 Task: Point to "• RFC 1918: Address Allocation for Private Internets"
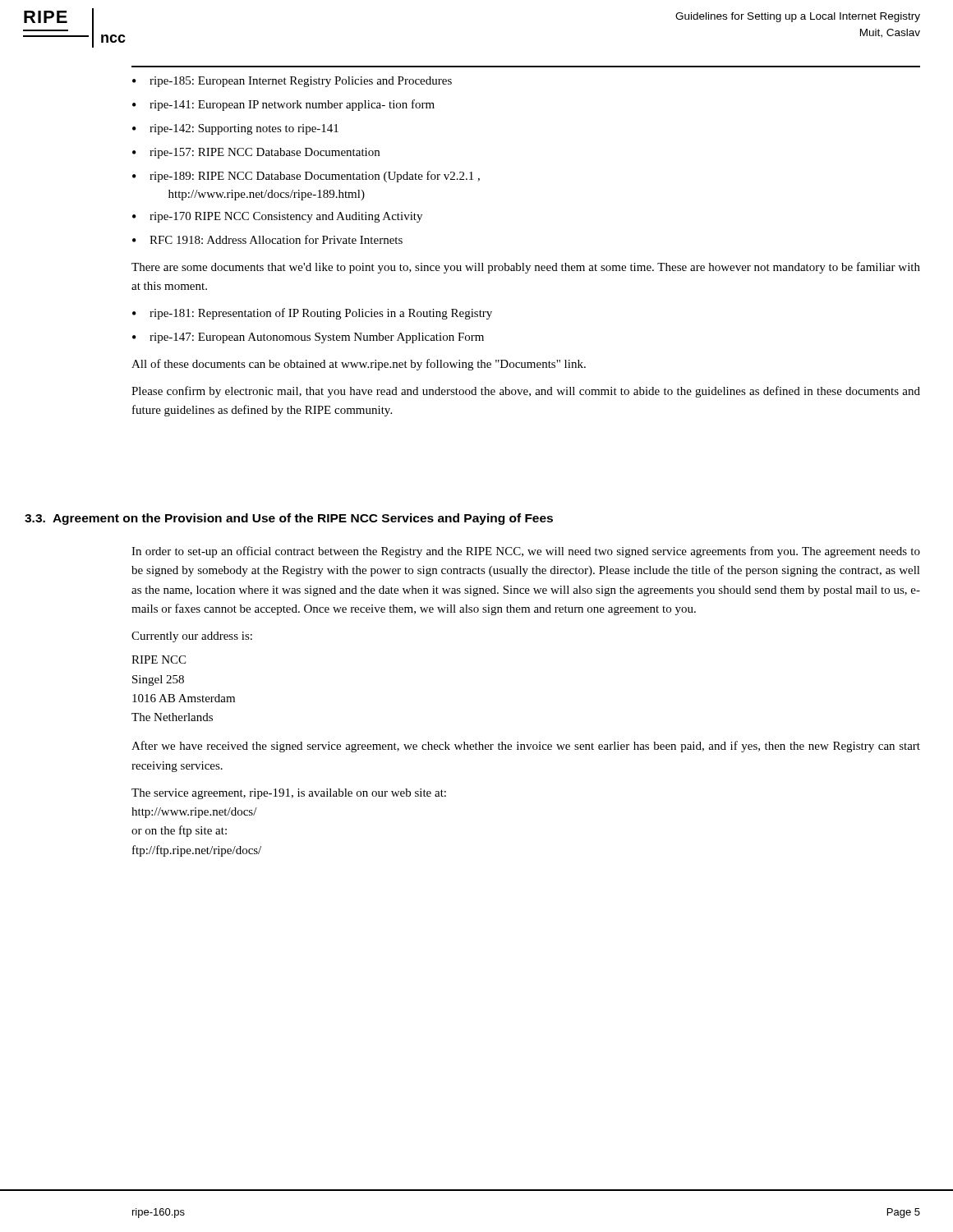click(x=267, y=239)
